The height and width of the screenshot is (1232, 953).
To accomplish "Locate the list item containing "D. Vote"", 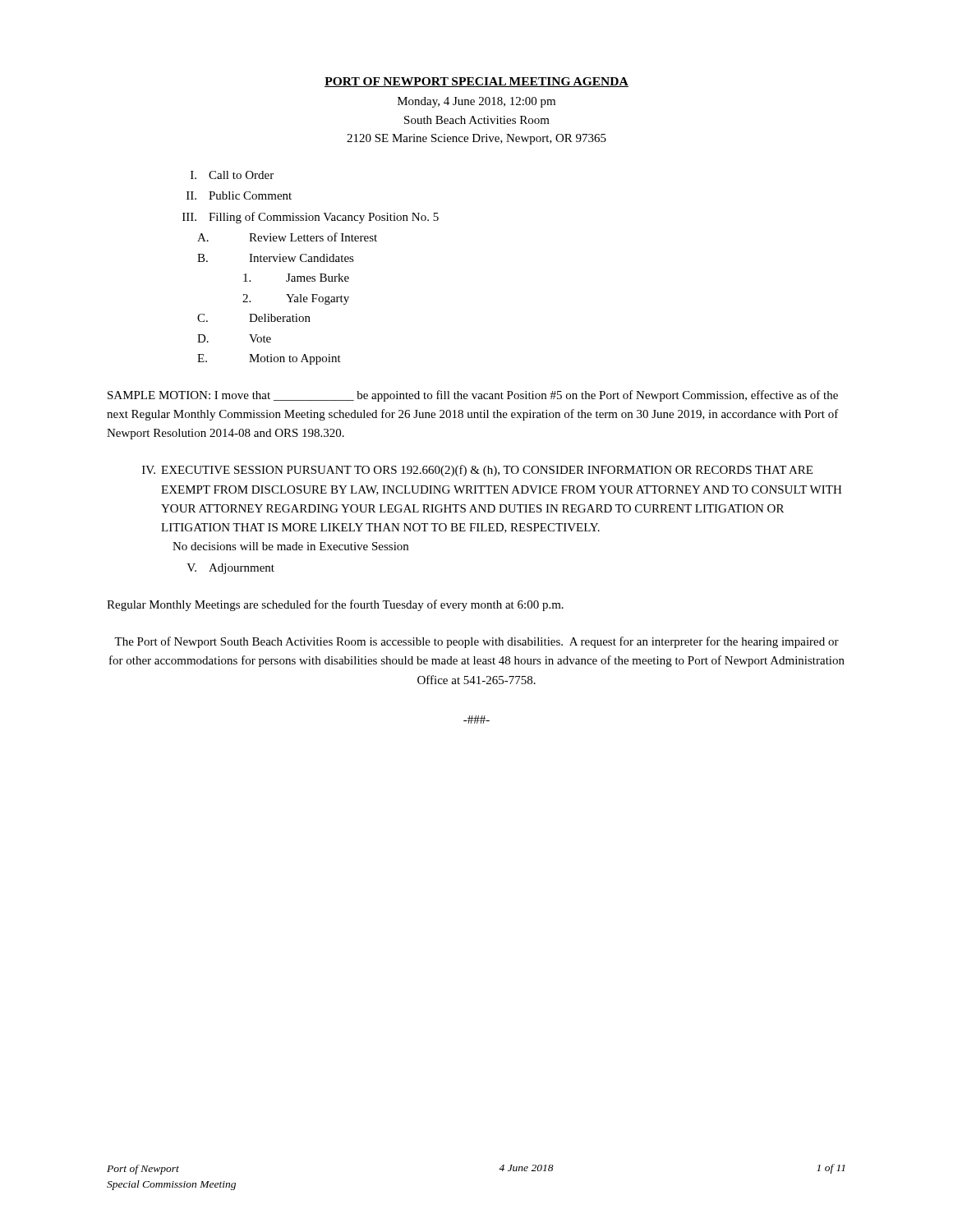I will tap(199, 338).
